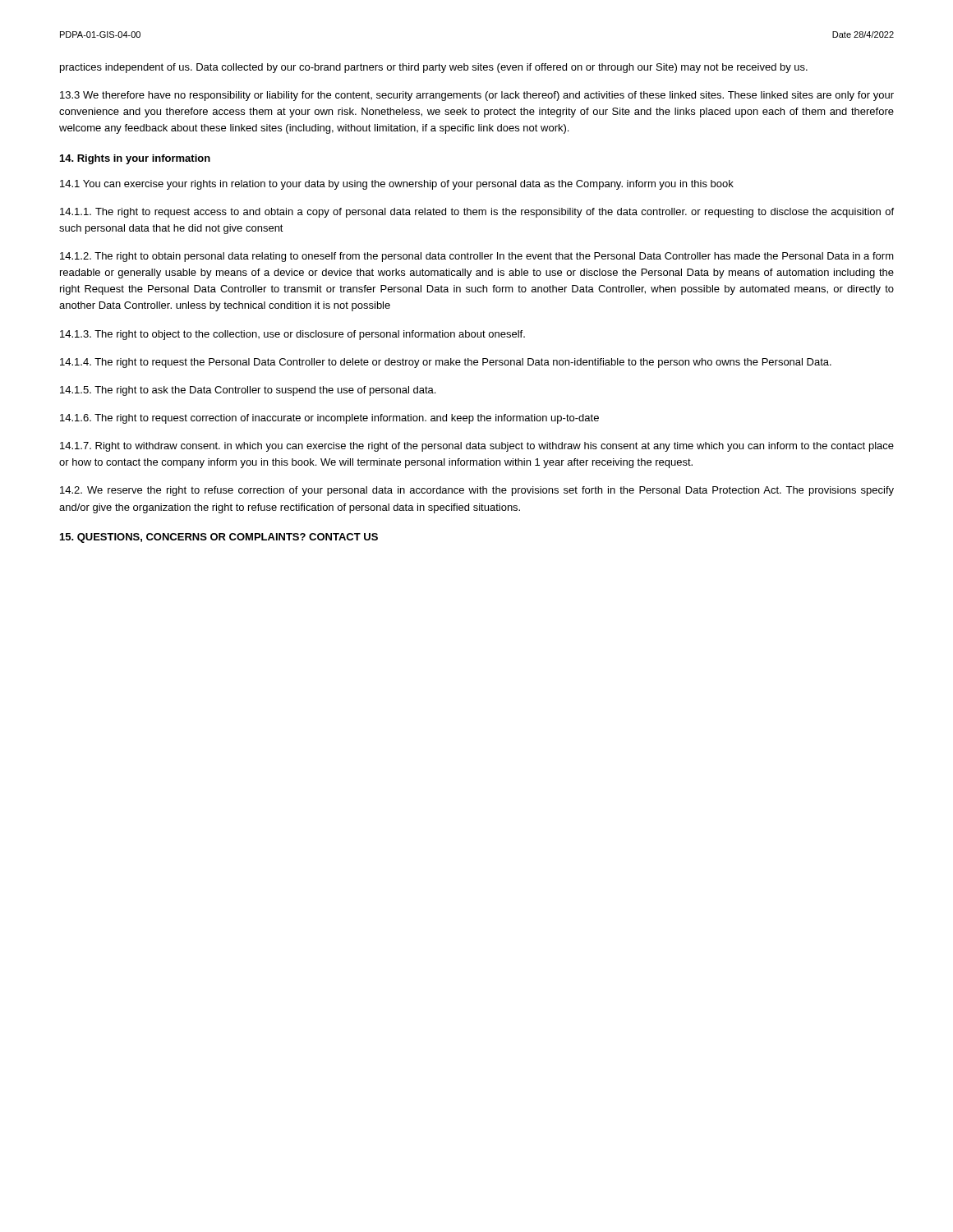Locate the text block with the text "1.3. The right"

[x=292, y=334]
